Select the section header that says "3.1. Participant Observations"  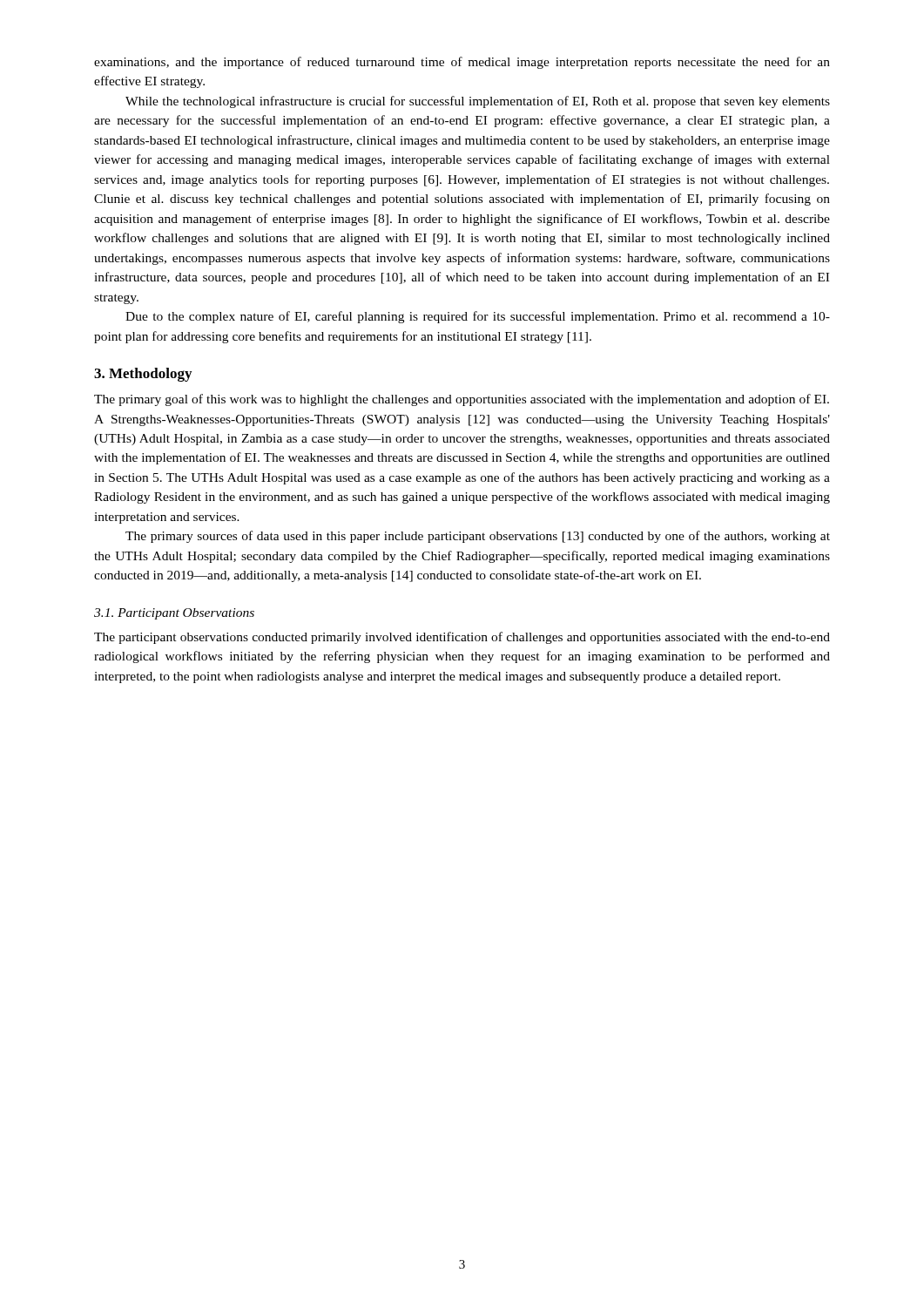(174, 612)
